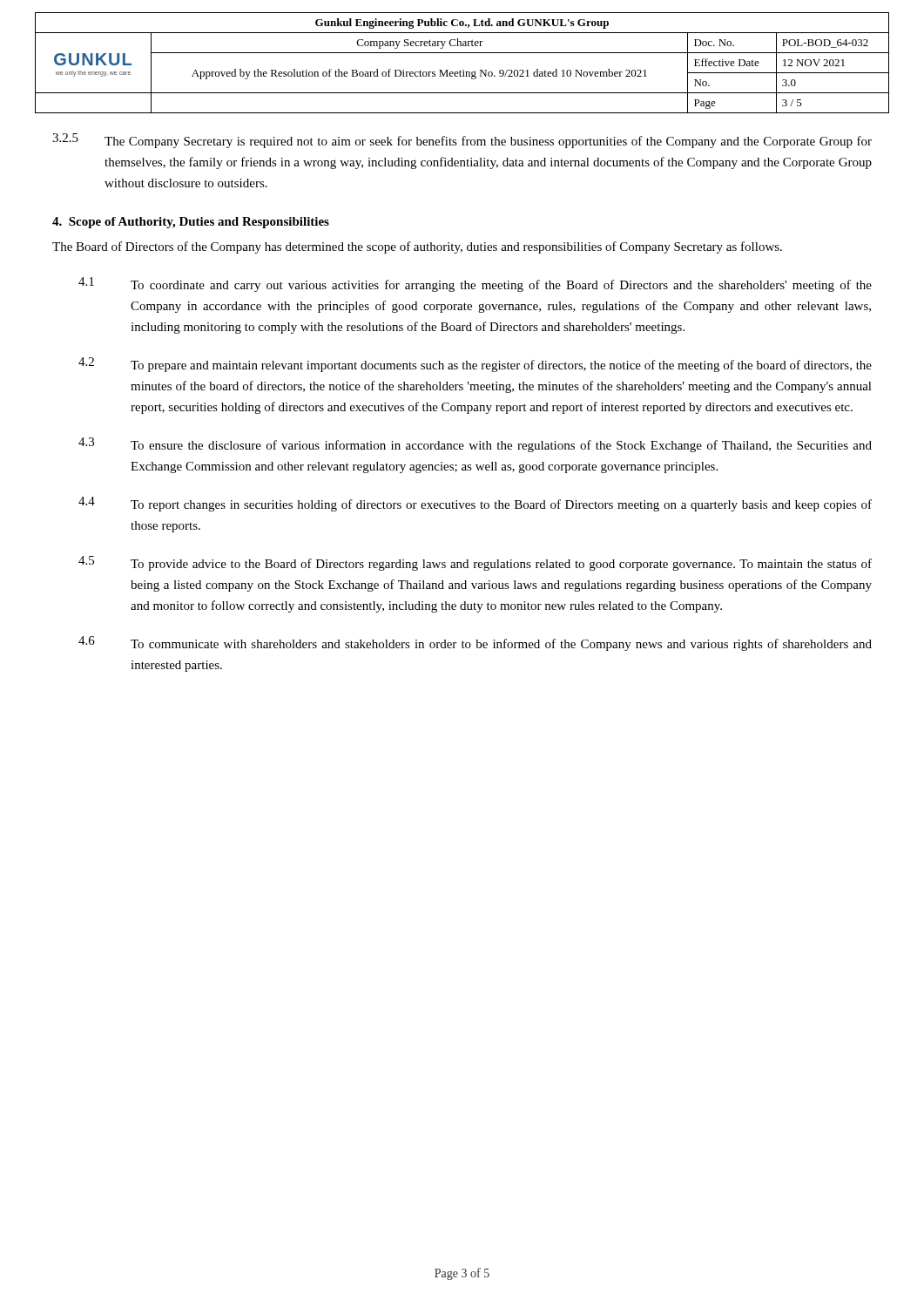The image size is (924, 1307).
Task: Navigate to the text starting "4.5 To provide advice to"
Action: [x=462, y=585]
